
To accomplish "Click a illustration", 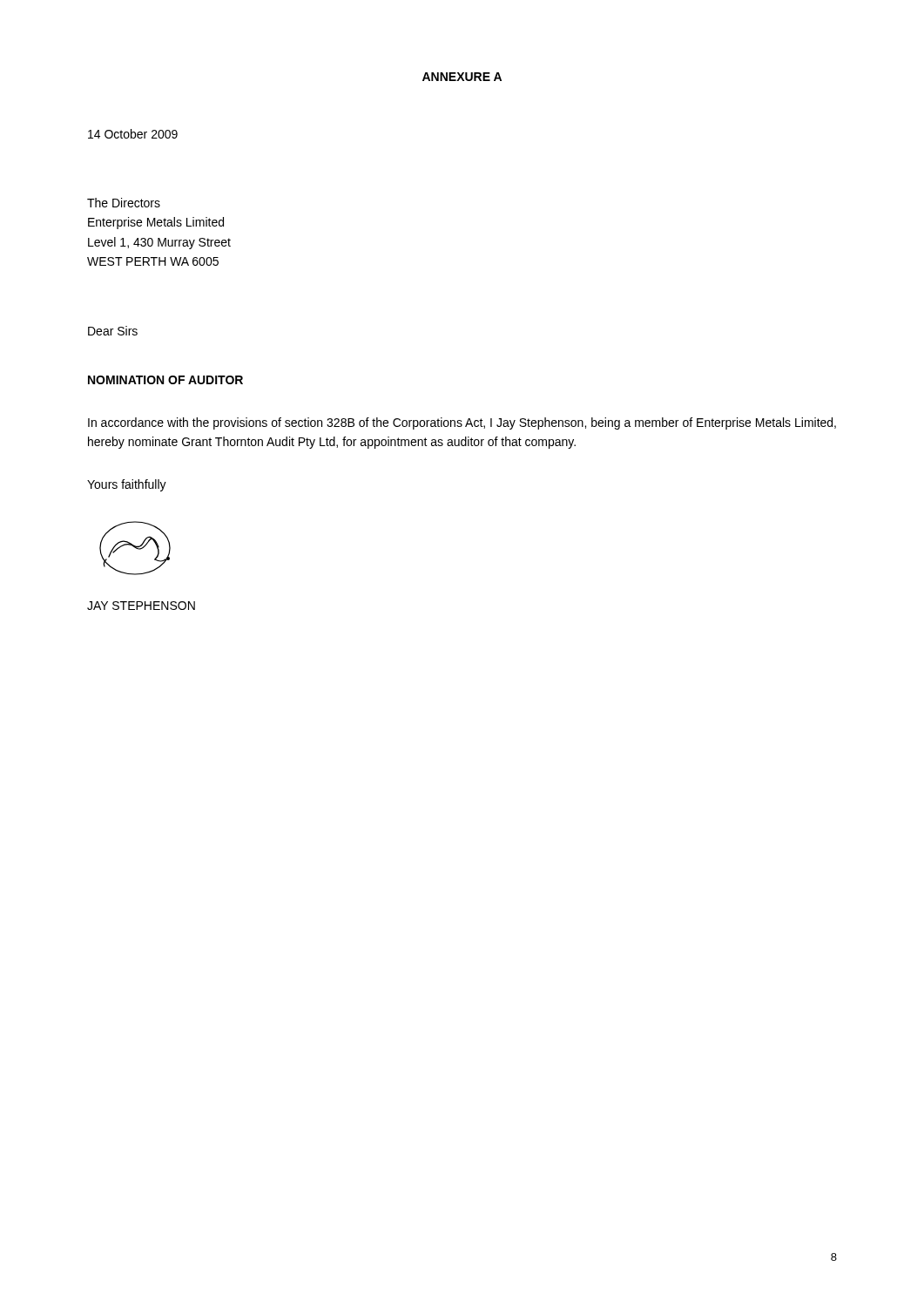I will point(462,550).
